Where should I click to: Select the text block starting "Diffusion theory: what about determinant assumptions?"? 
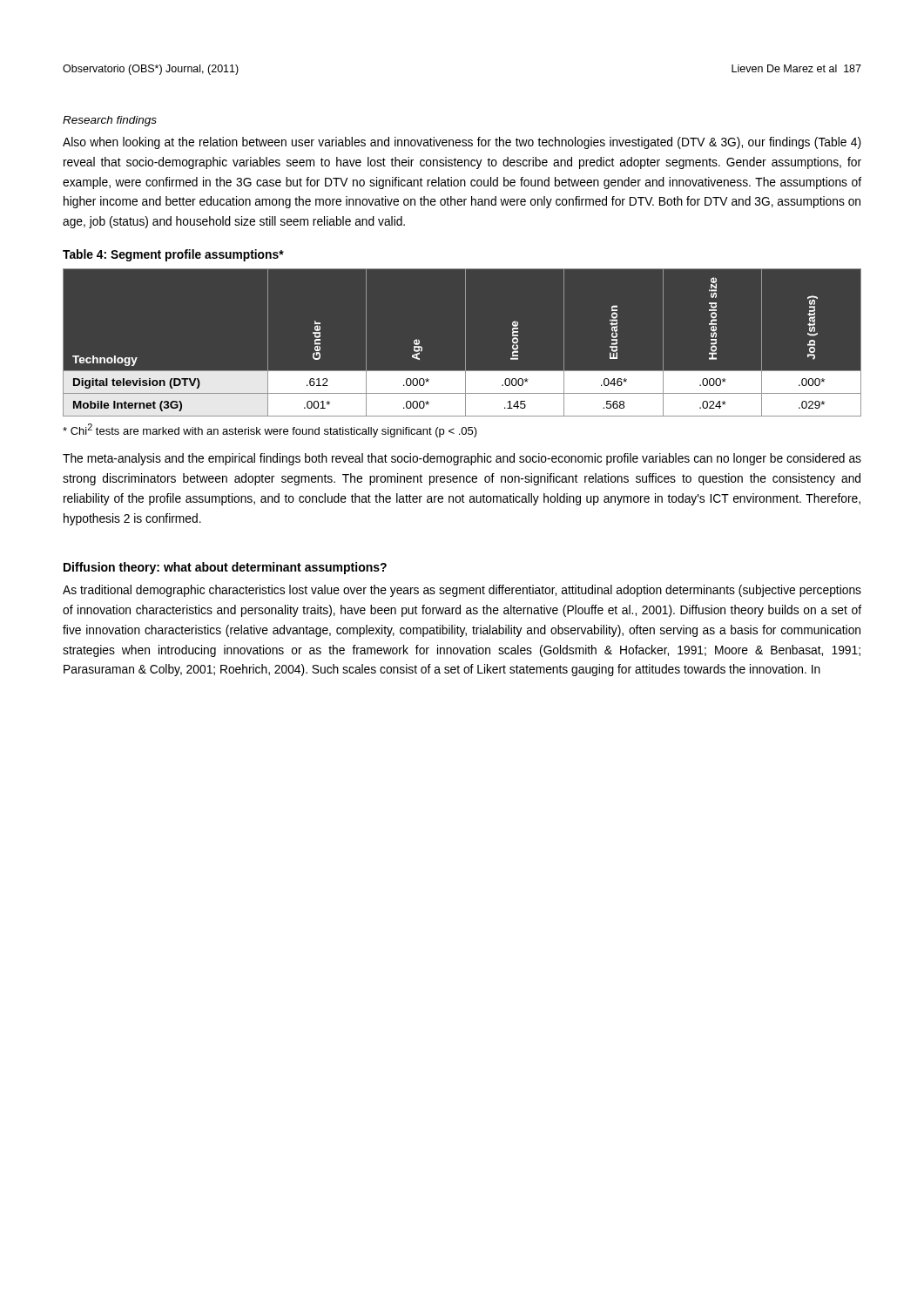pyautogui.click(x=225, y=568)
